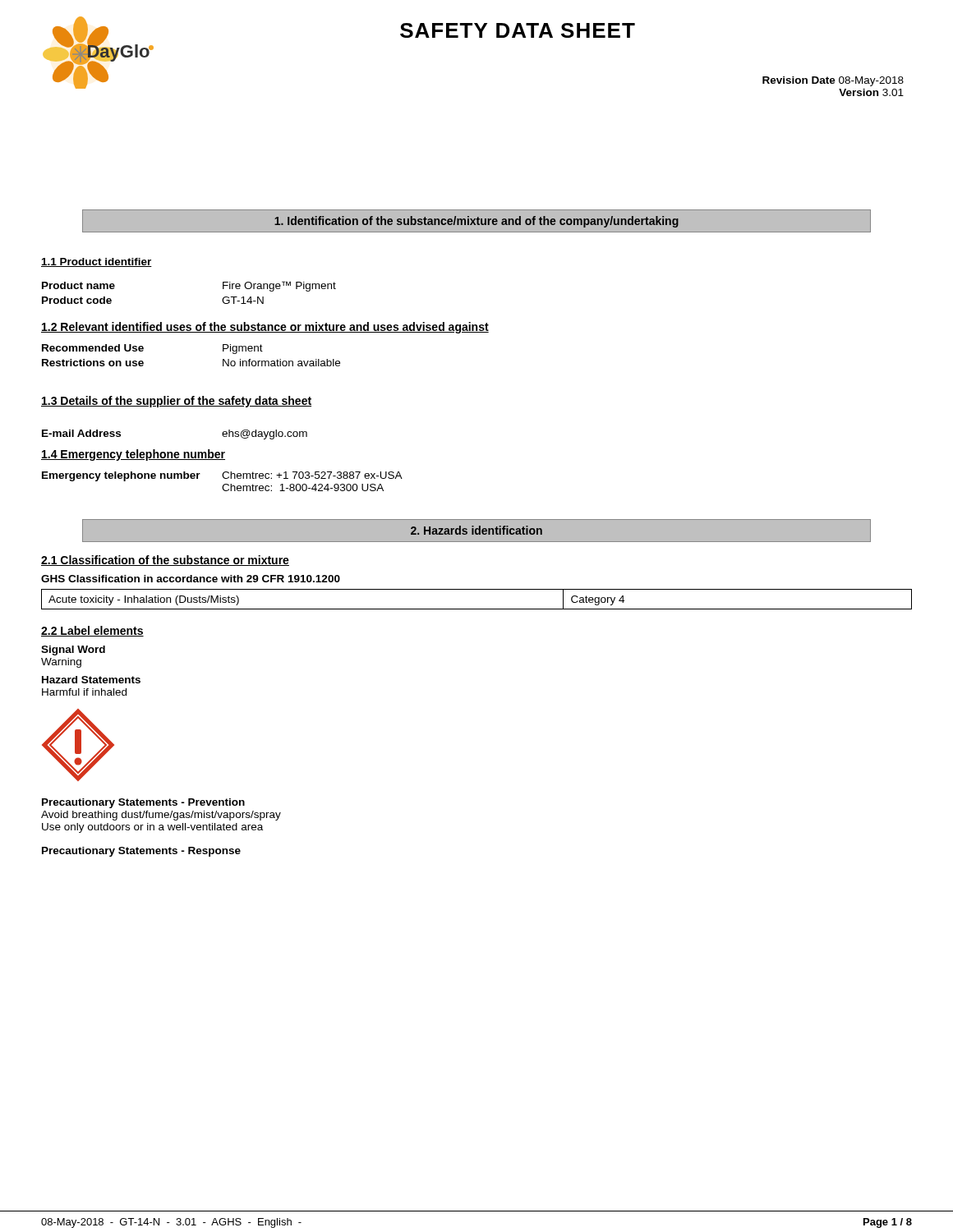
Task: Click the passage that begins "Emergency telephone number Chemtrec: +1"
Action: 222,481
